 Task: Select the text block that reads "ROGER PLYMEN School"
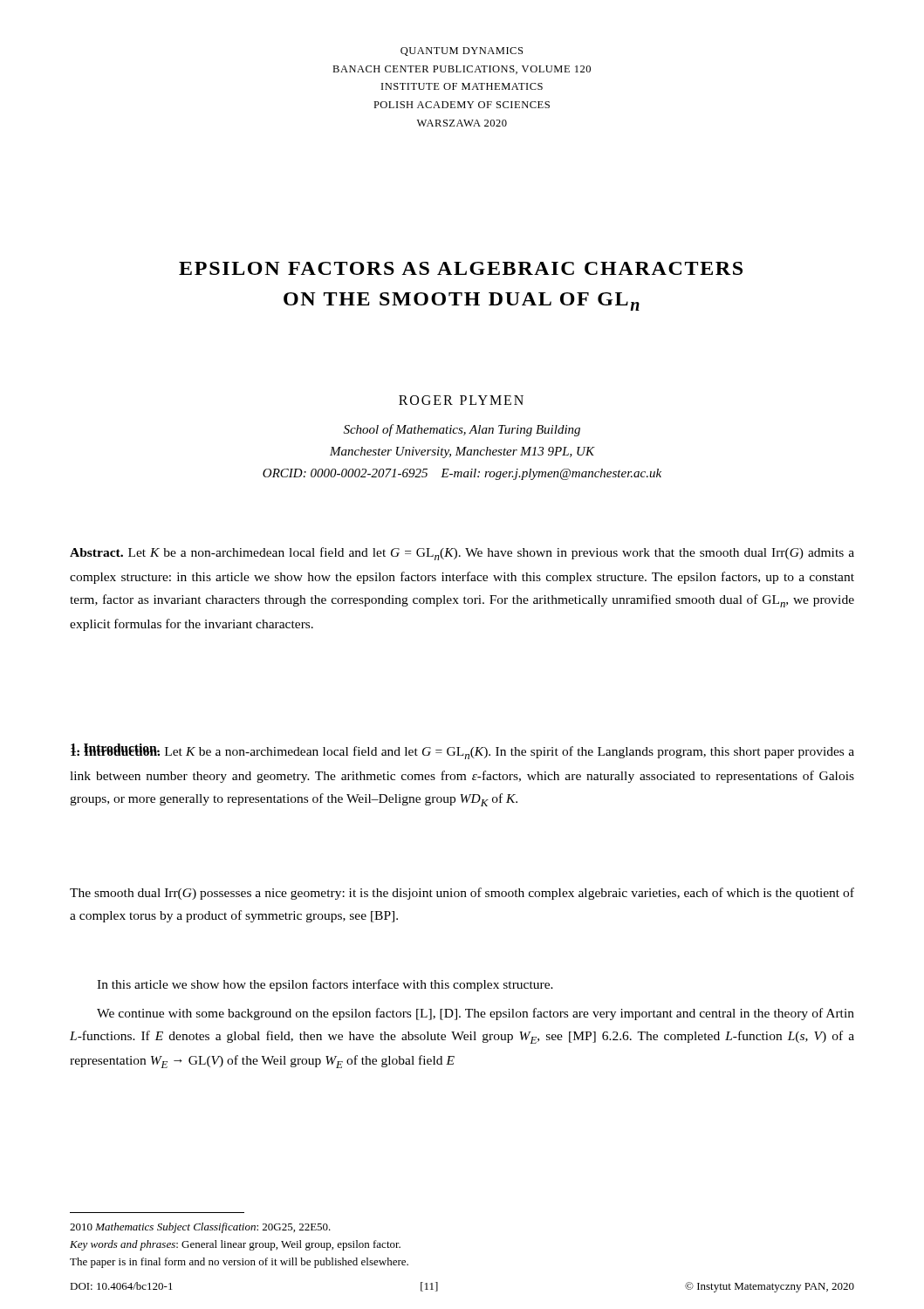[462, 438]
